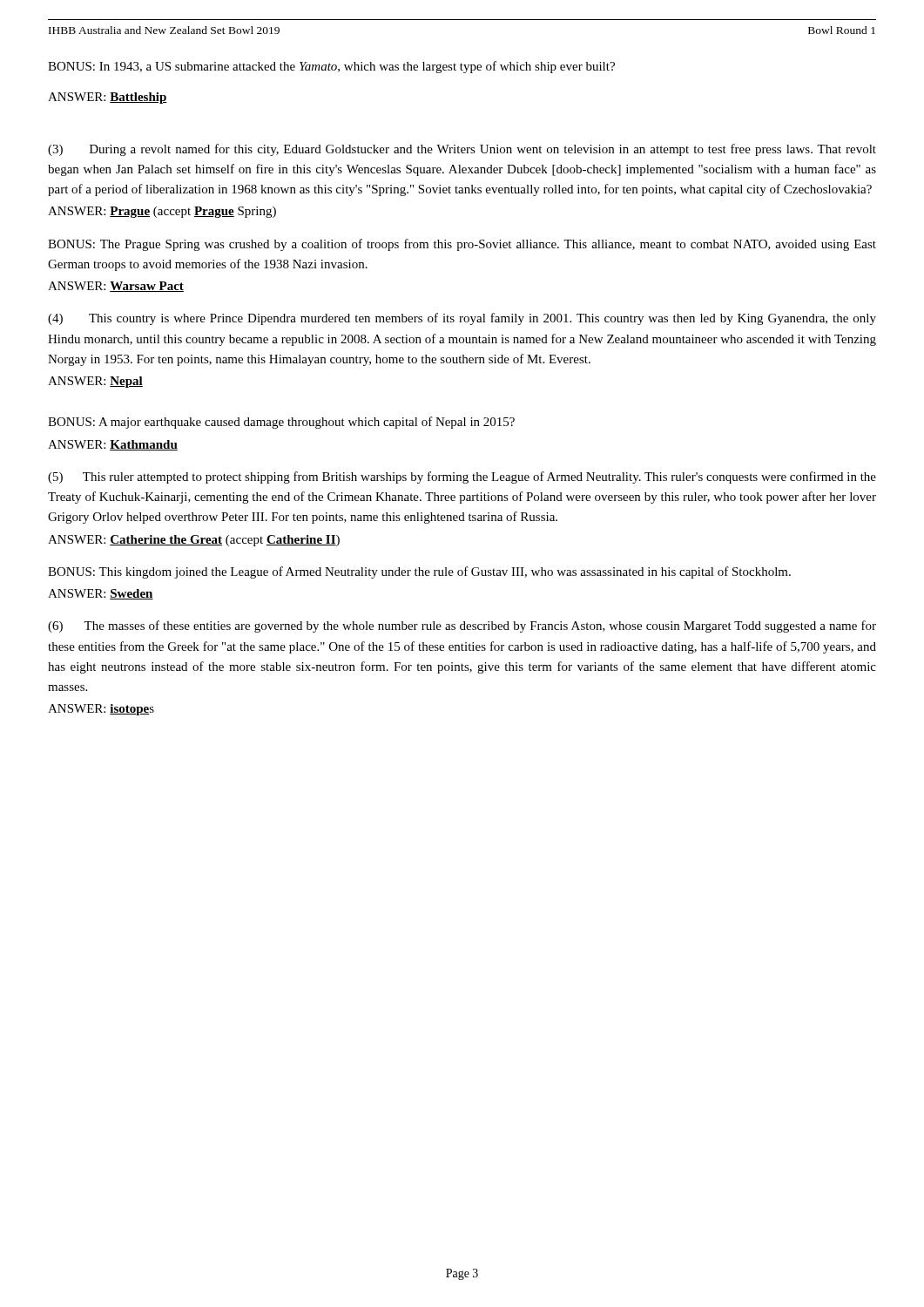The height and width of the screenshot is (1307, 924).
Task: Locate the text "ANSWER: Battleship"
Action: pos(107,97)
